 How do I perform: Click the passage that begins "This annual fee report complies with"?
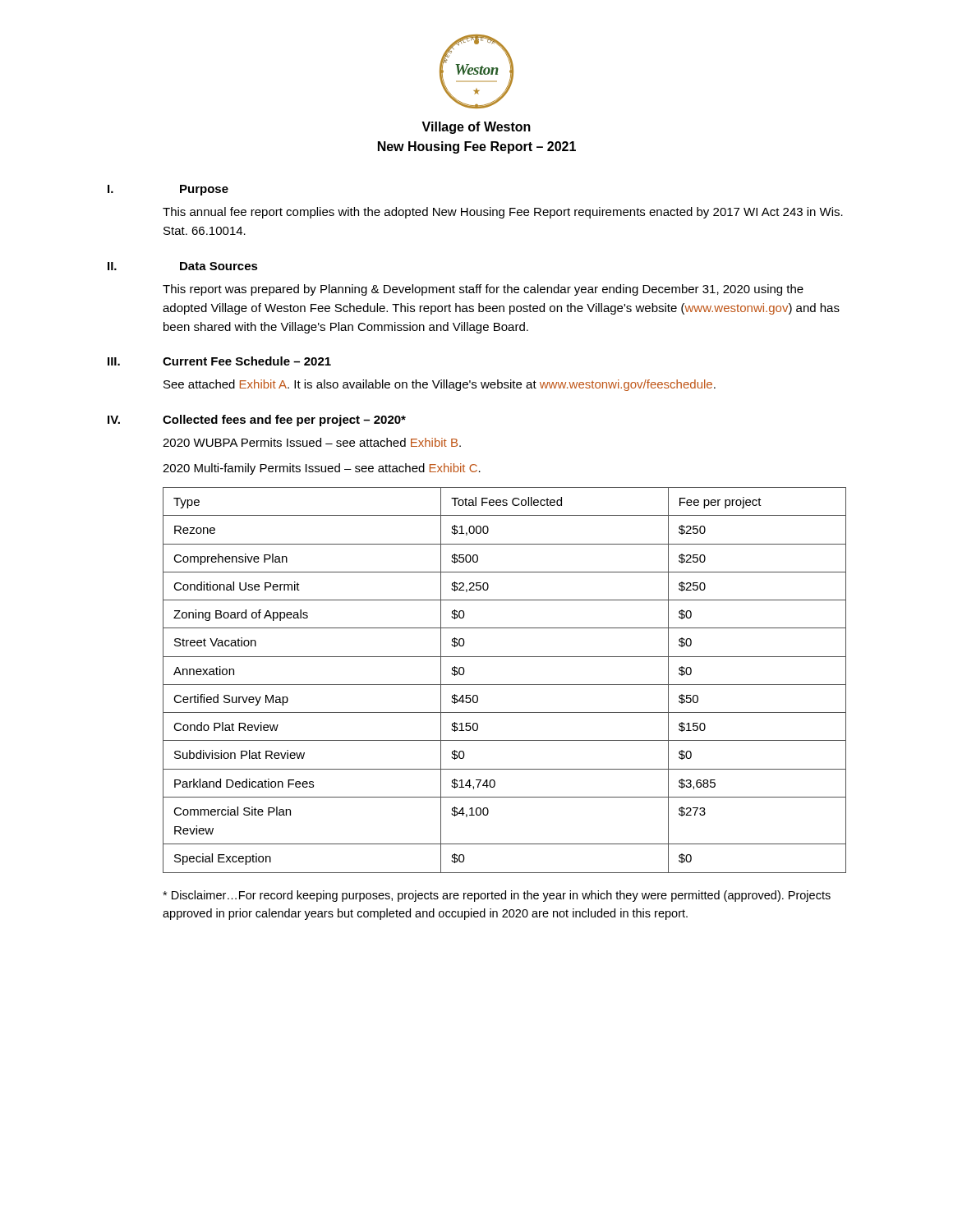click(x=503, y=221)
